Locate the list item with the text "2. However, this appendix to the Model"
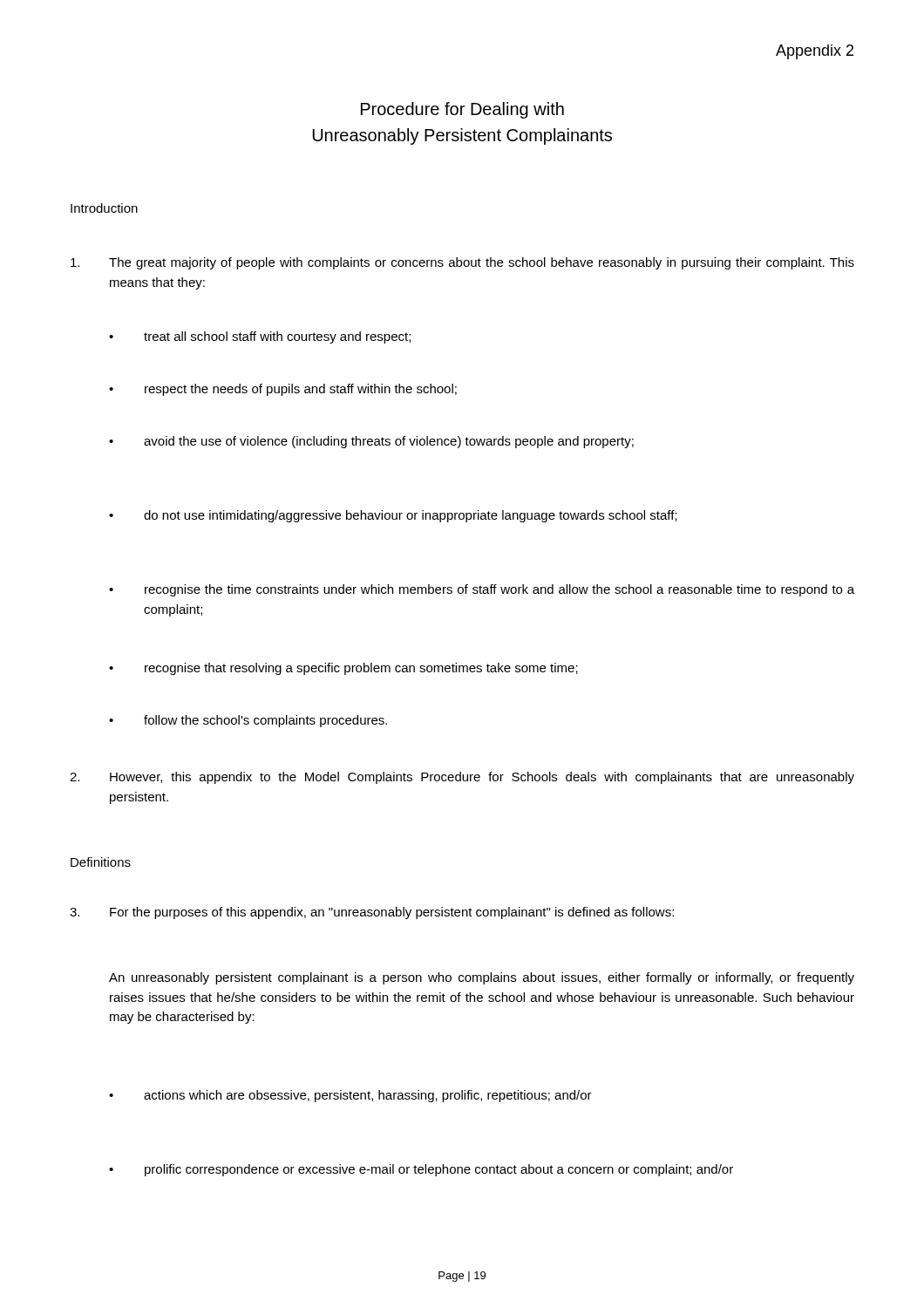 pos(462,787)
